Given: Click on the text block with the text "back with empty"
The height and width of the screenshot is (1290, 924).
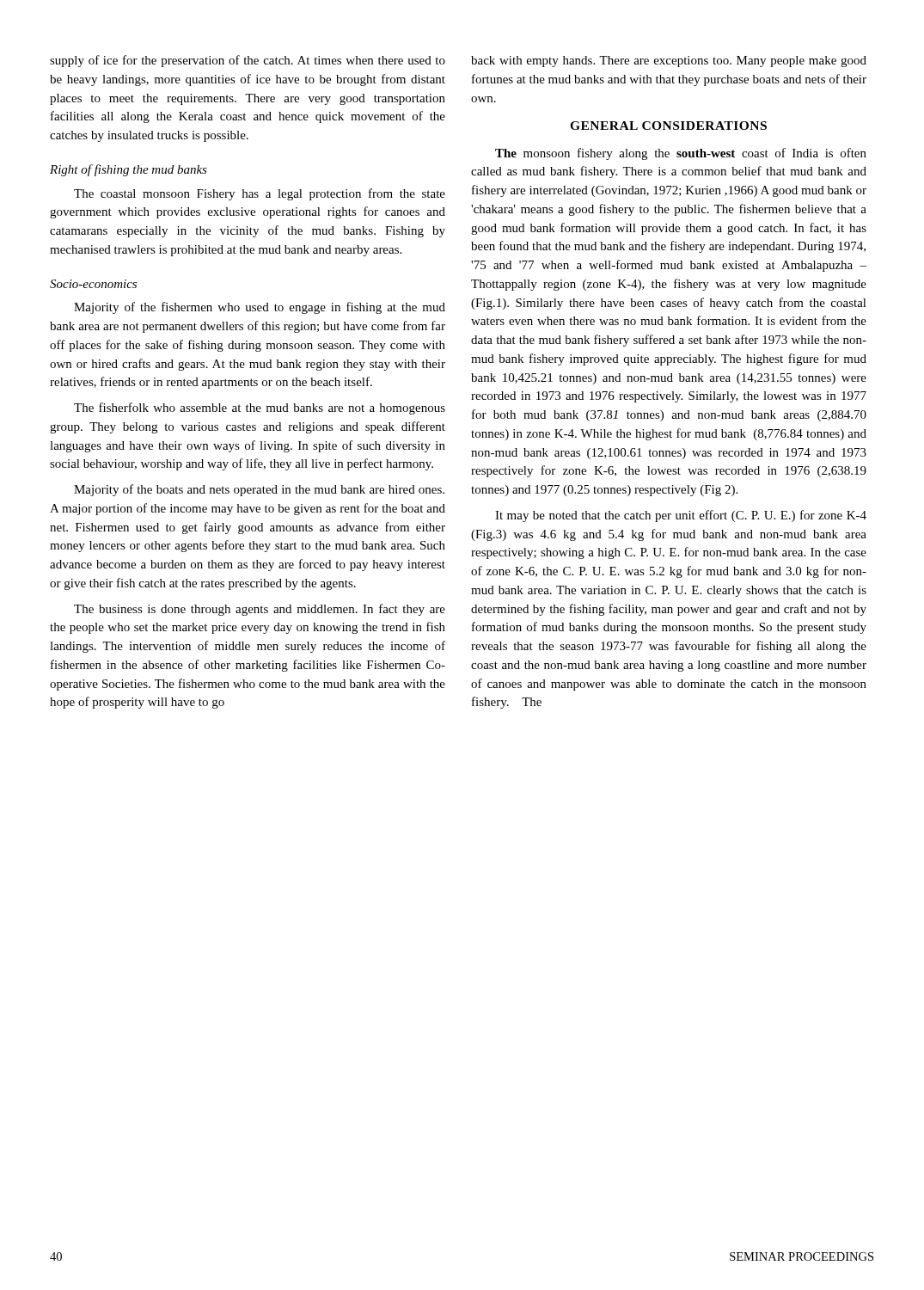Looking at the screenshot, I should [x=669, y=80].
